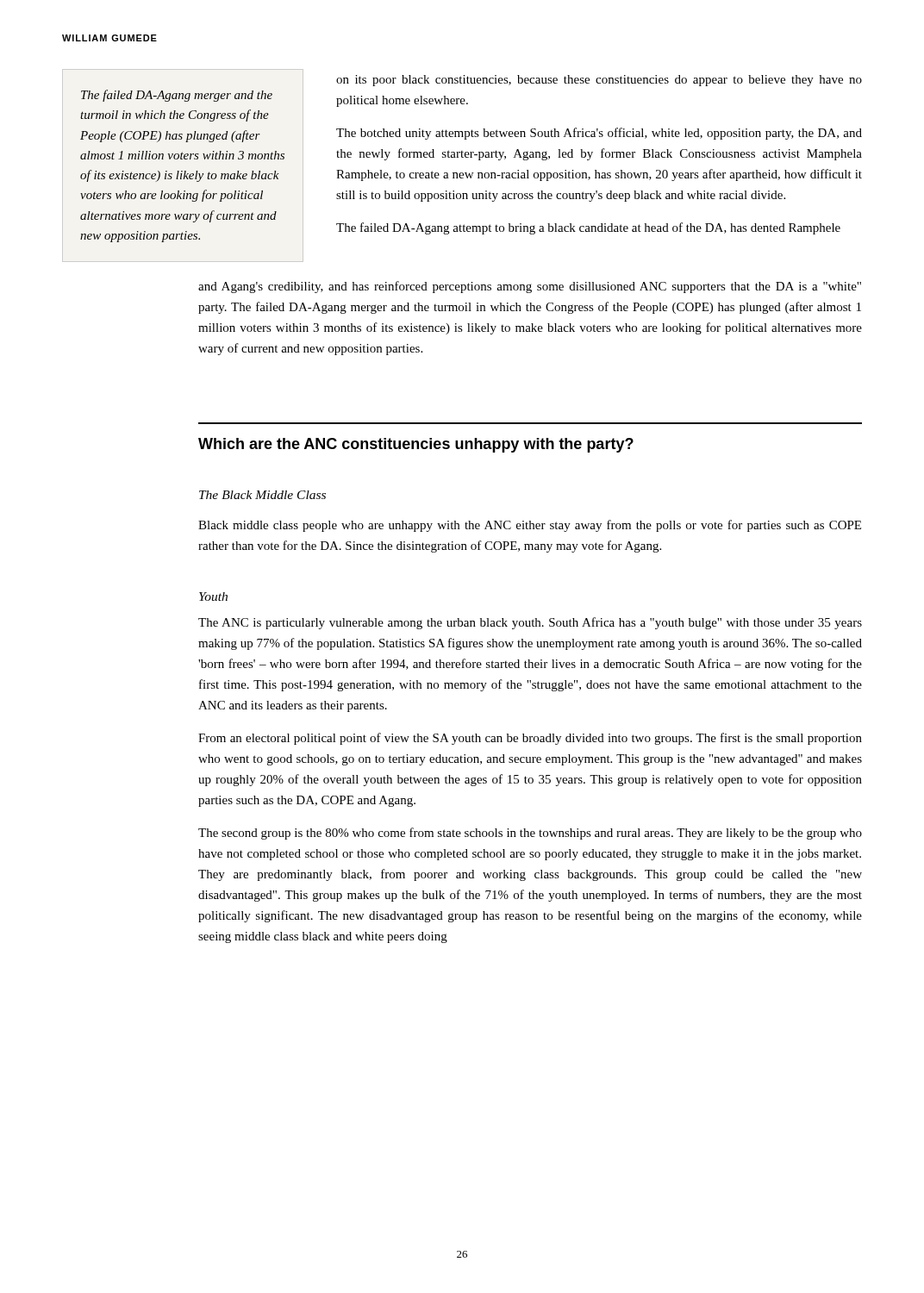This screenshot has height=1293, width=924.
Task: Locate the text block that reads "The ANC is"
Action: pos(530,779)
